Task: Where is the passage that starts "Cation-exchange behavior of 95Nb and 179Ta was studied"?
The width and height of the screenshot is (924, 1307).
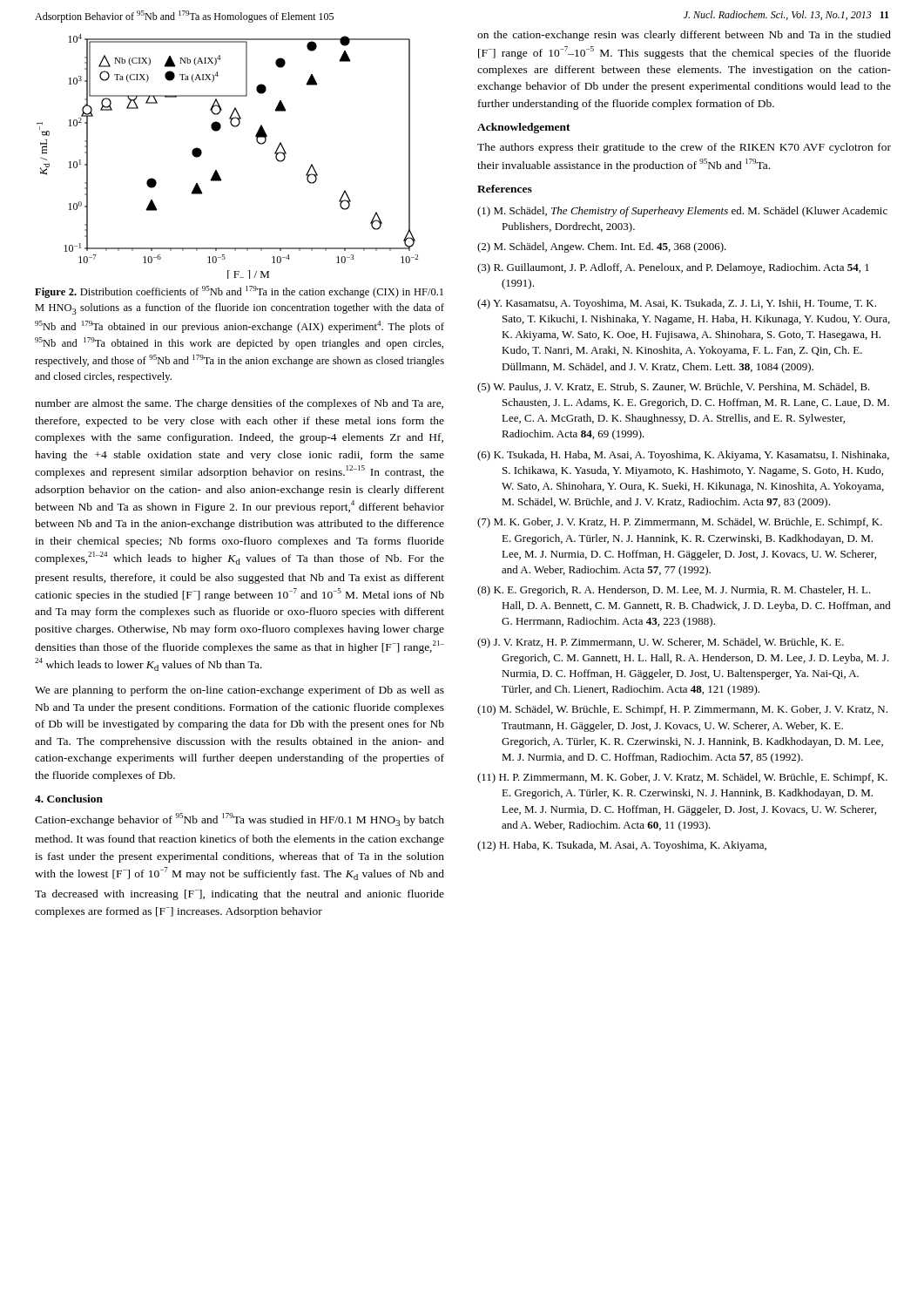Action: point(240,865)
